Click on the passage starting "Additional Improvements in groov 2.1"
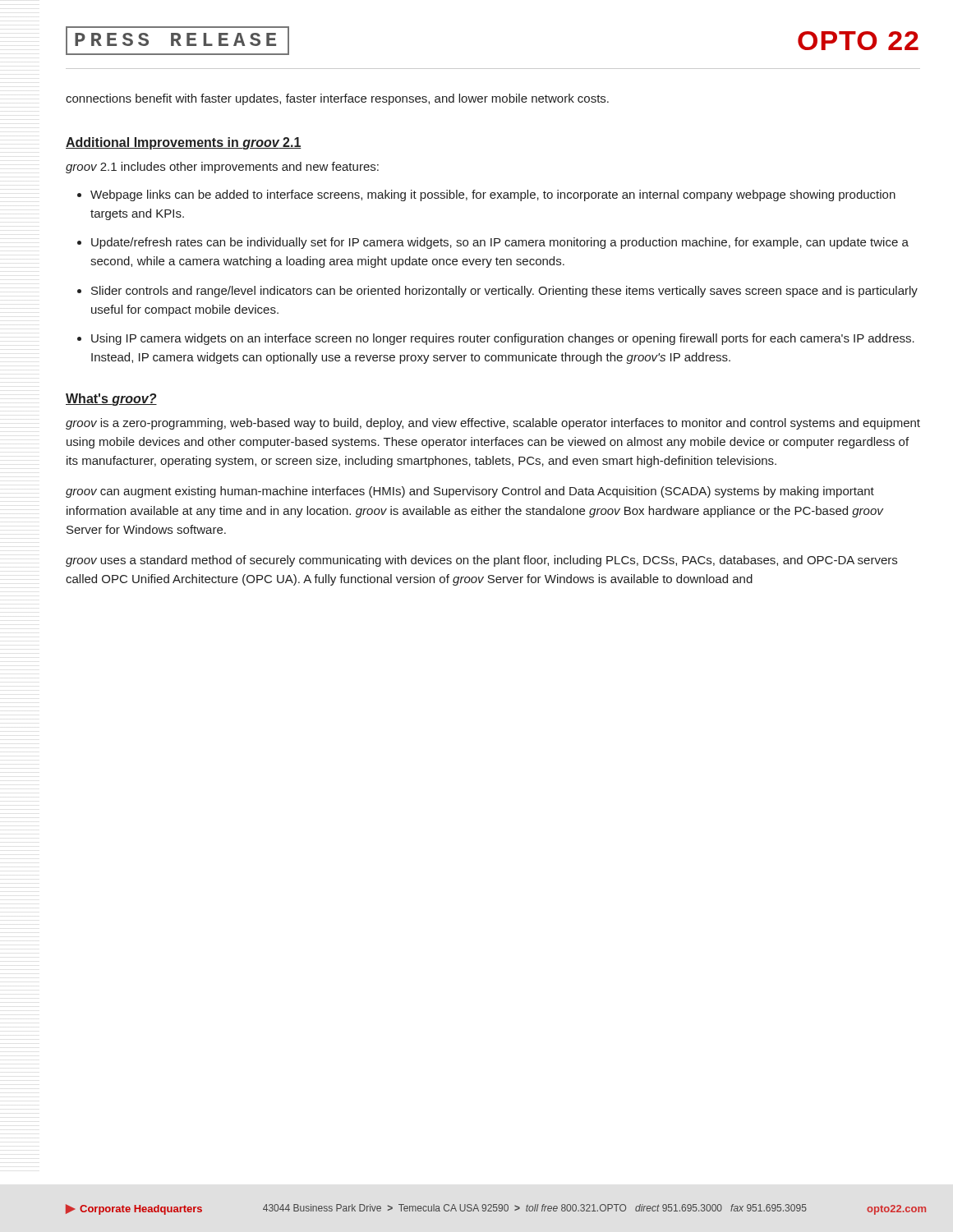This screenshot has width=953, height=1232. (x=183, y=143)
